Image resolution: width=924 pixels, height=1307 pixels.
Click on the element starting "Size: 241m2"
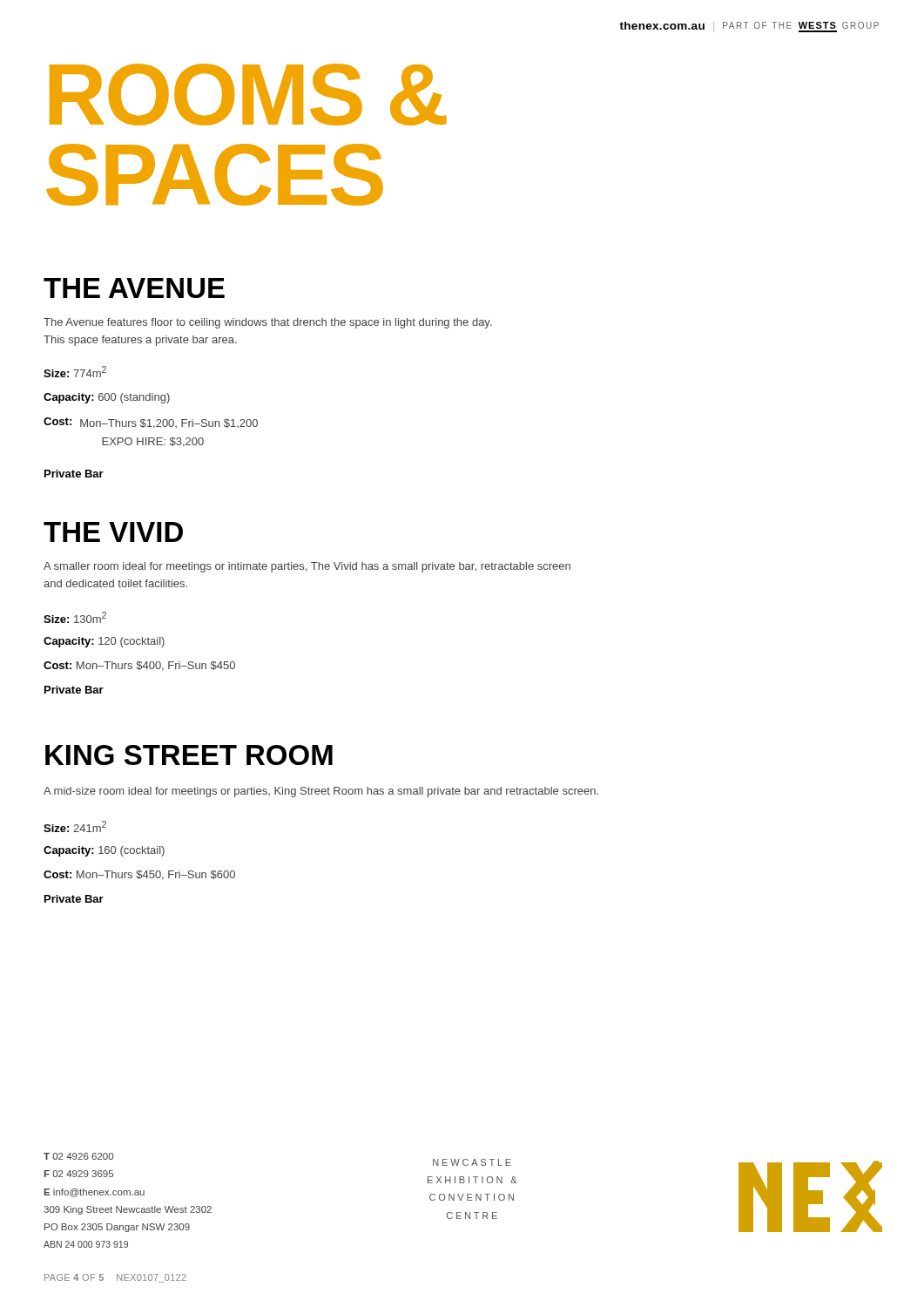click(75, 827)
